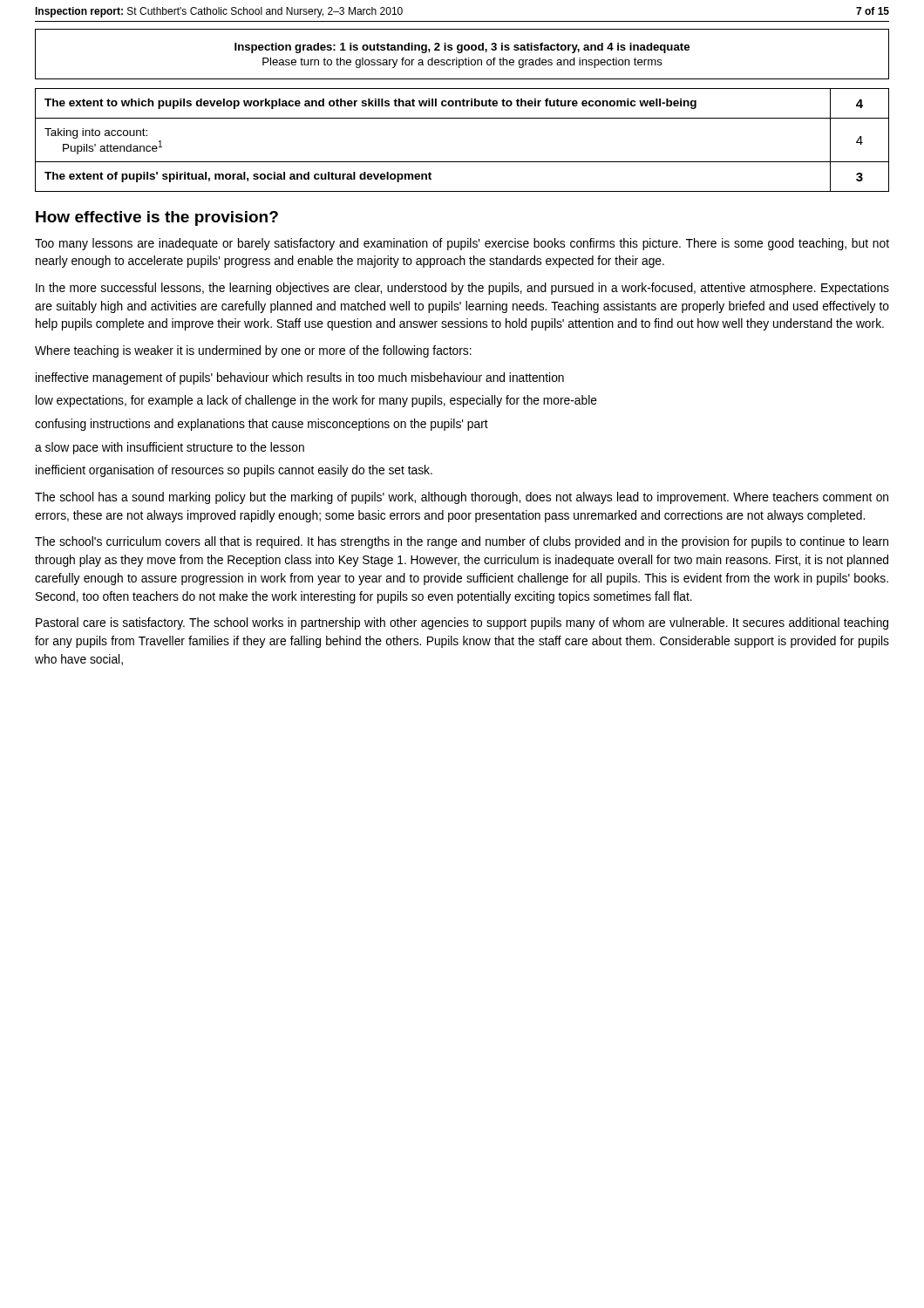The width and height of the screenshot is (924, 1308).
Task: Click on the element starting "inefficient organisation of resources so pupils cannot easily"
Action: 234,471
